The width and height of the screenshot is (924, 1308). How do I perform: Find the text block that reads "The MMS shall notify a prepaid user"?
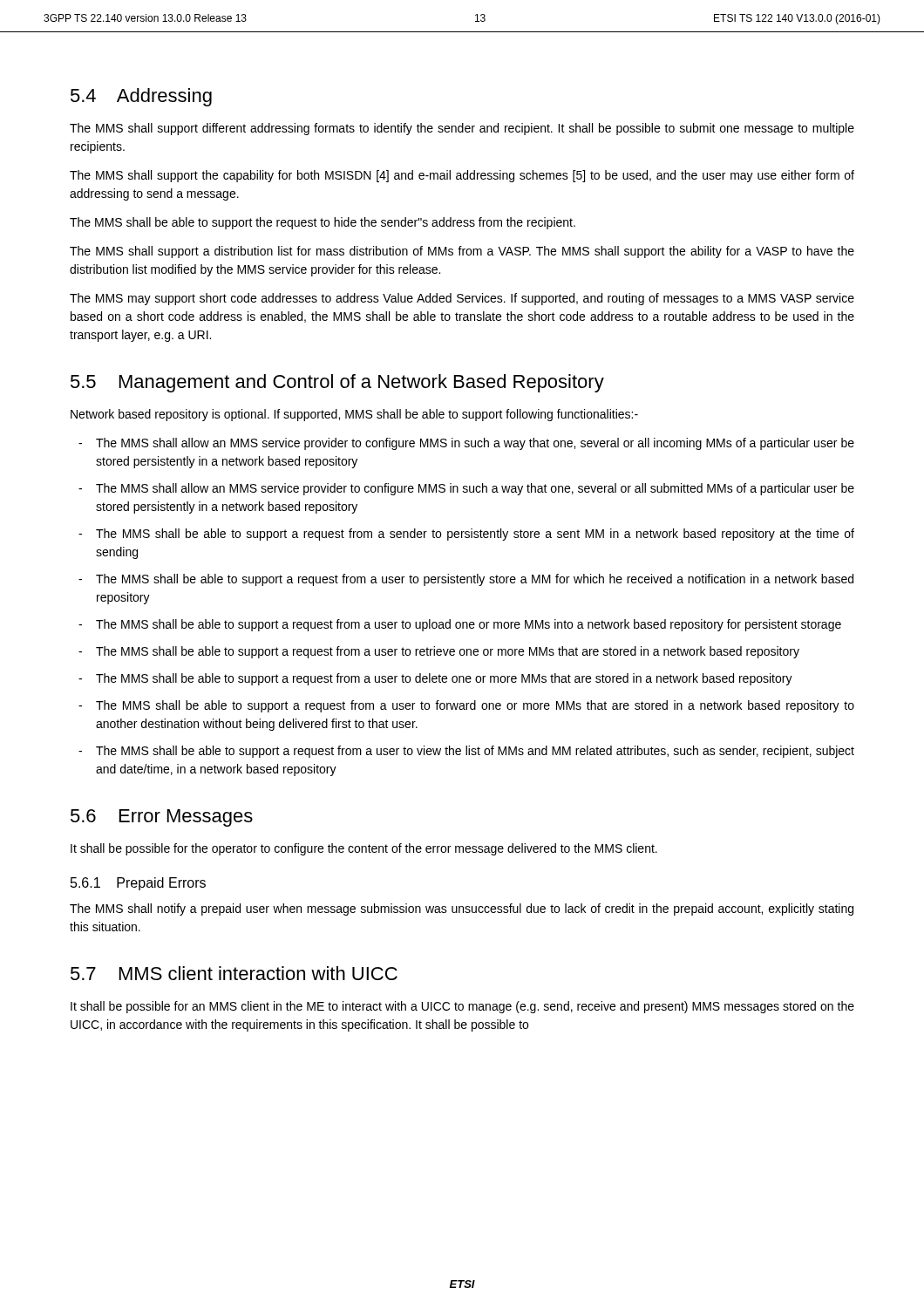[462, 918]
